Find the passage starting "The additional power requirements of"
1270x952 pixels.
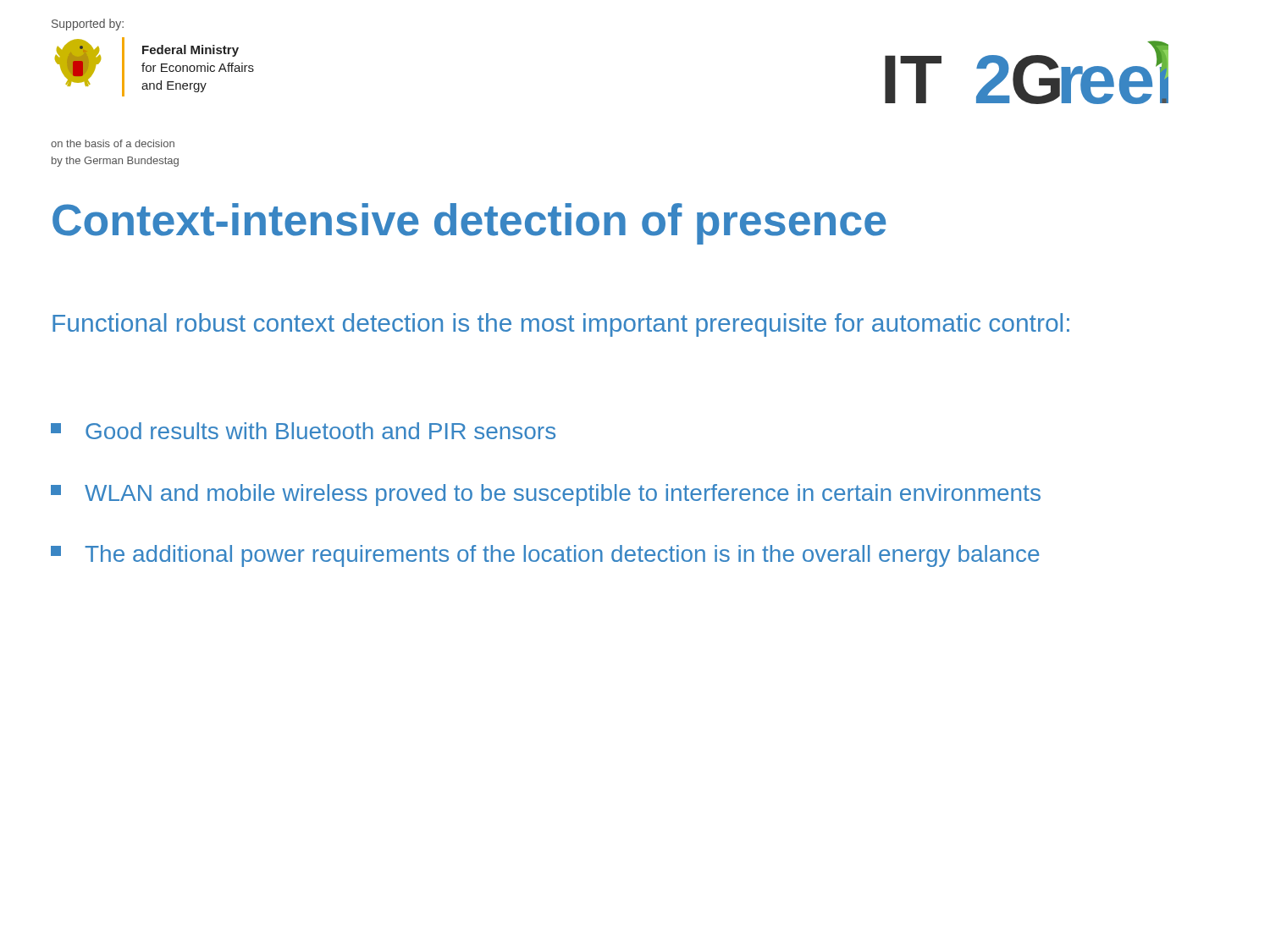(x=627, y=555)
